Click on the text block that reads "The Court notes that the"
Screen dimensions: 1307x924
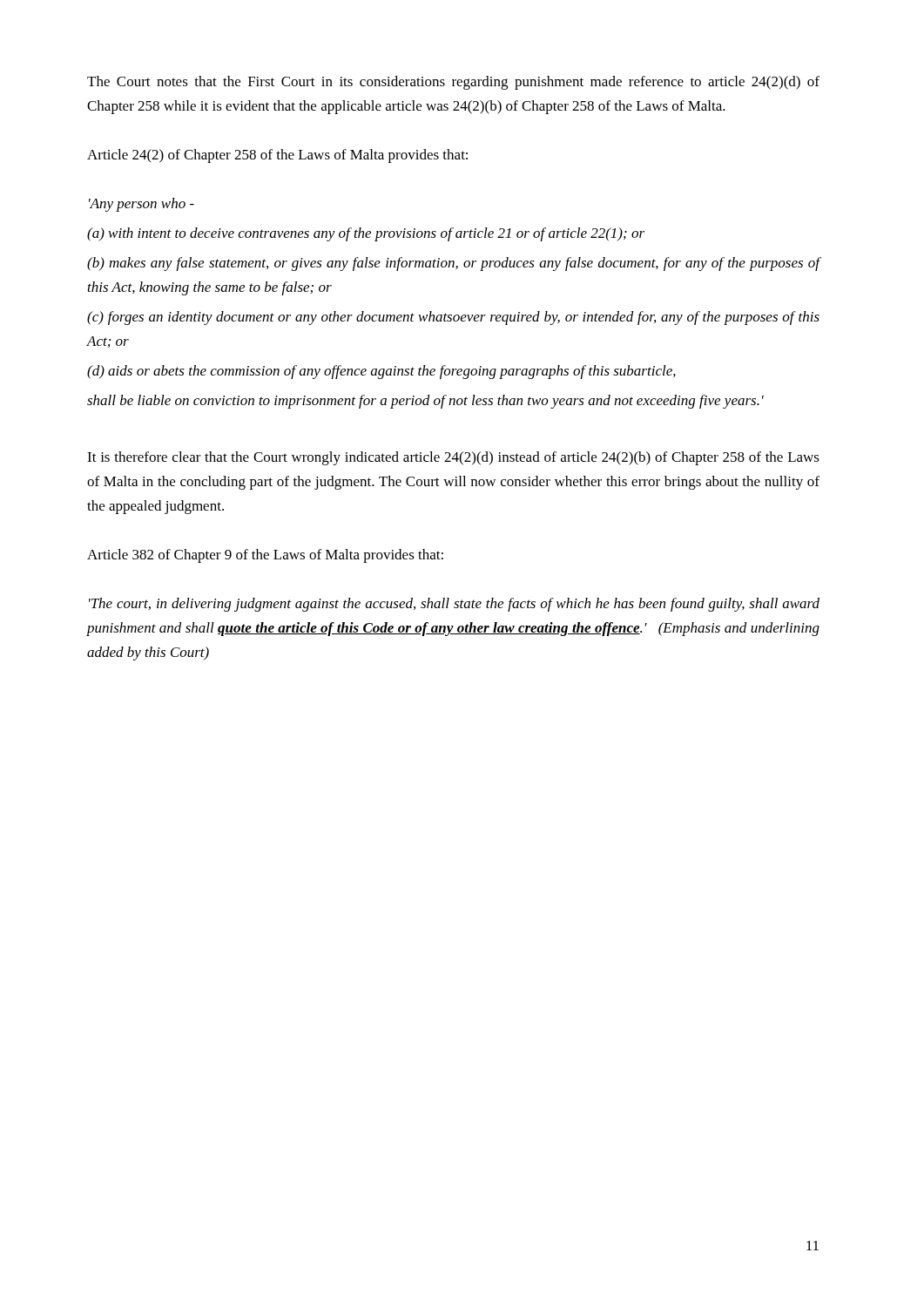click(453, 94)
